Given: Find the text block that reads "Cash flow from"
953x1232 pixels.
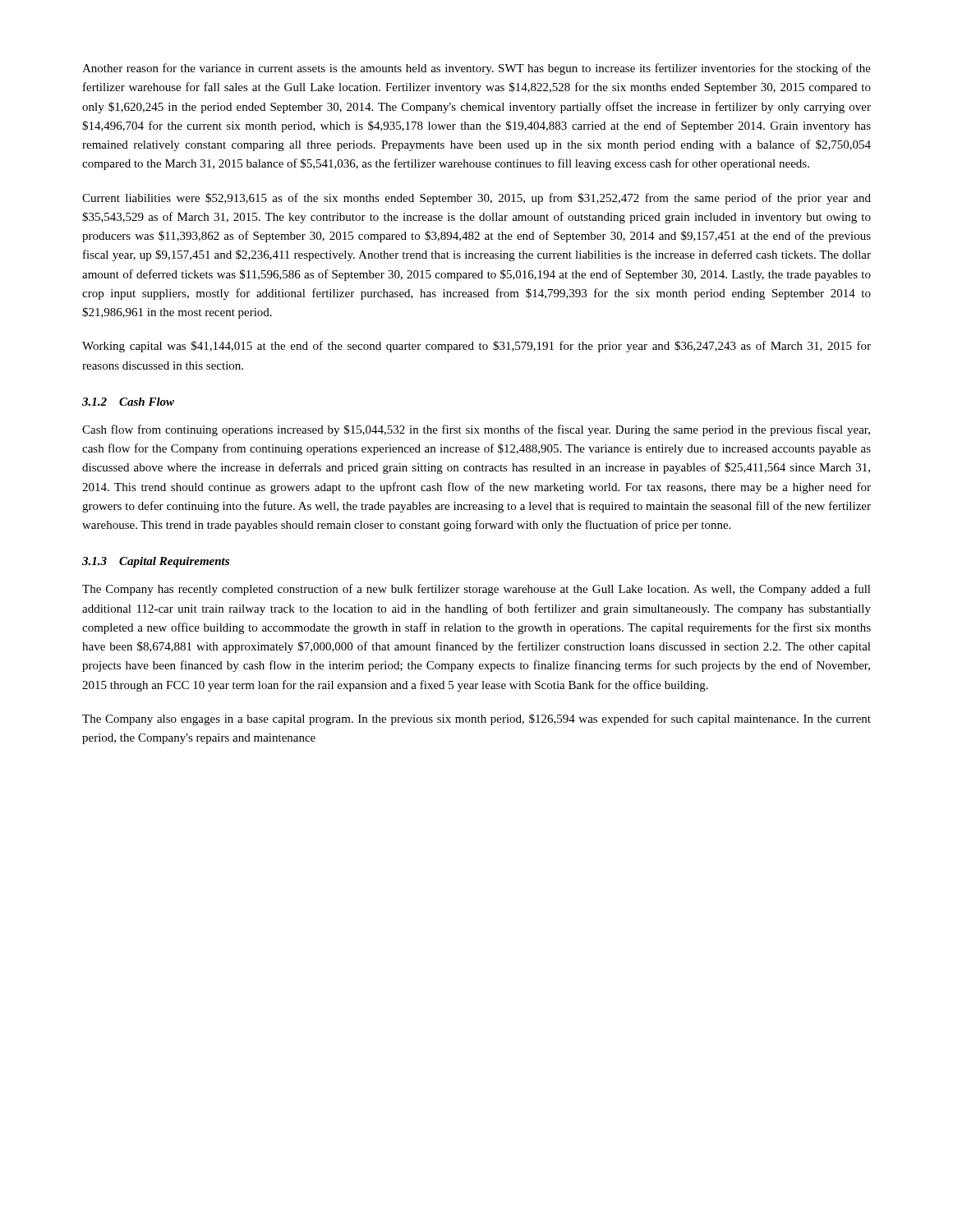Looking at the screenshot, I should coord(476,477).
